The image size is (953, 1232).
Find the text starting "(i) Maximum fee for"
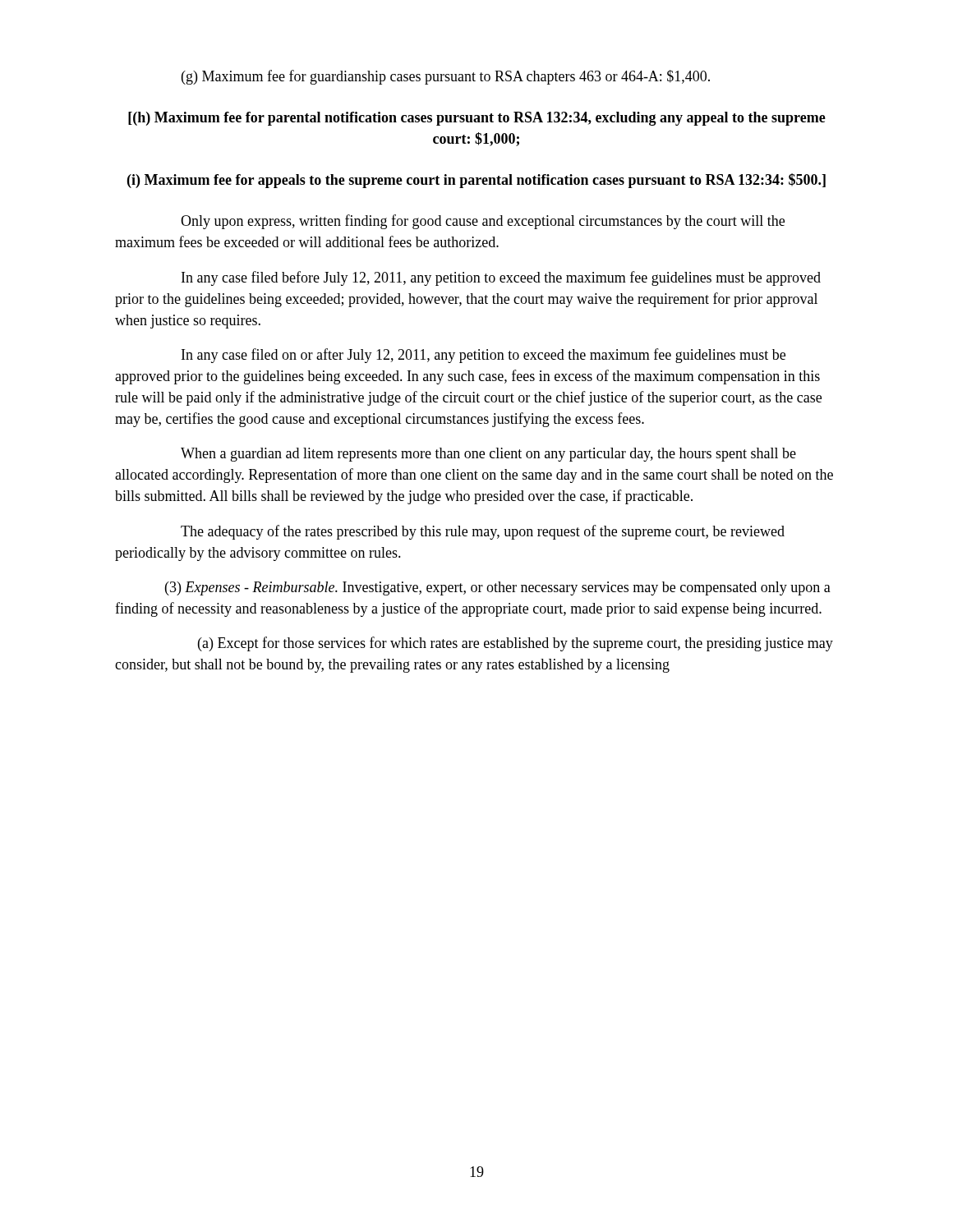476,180
